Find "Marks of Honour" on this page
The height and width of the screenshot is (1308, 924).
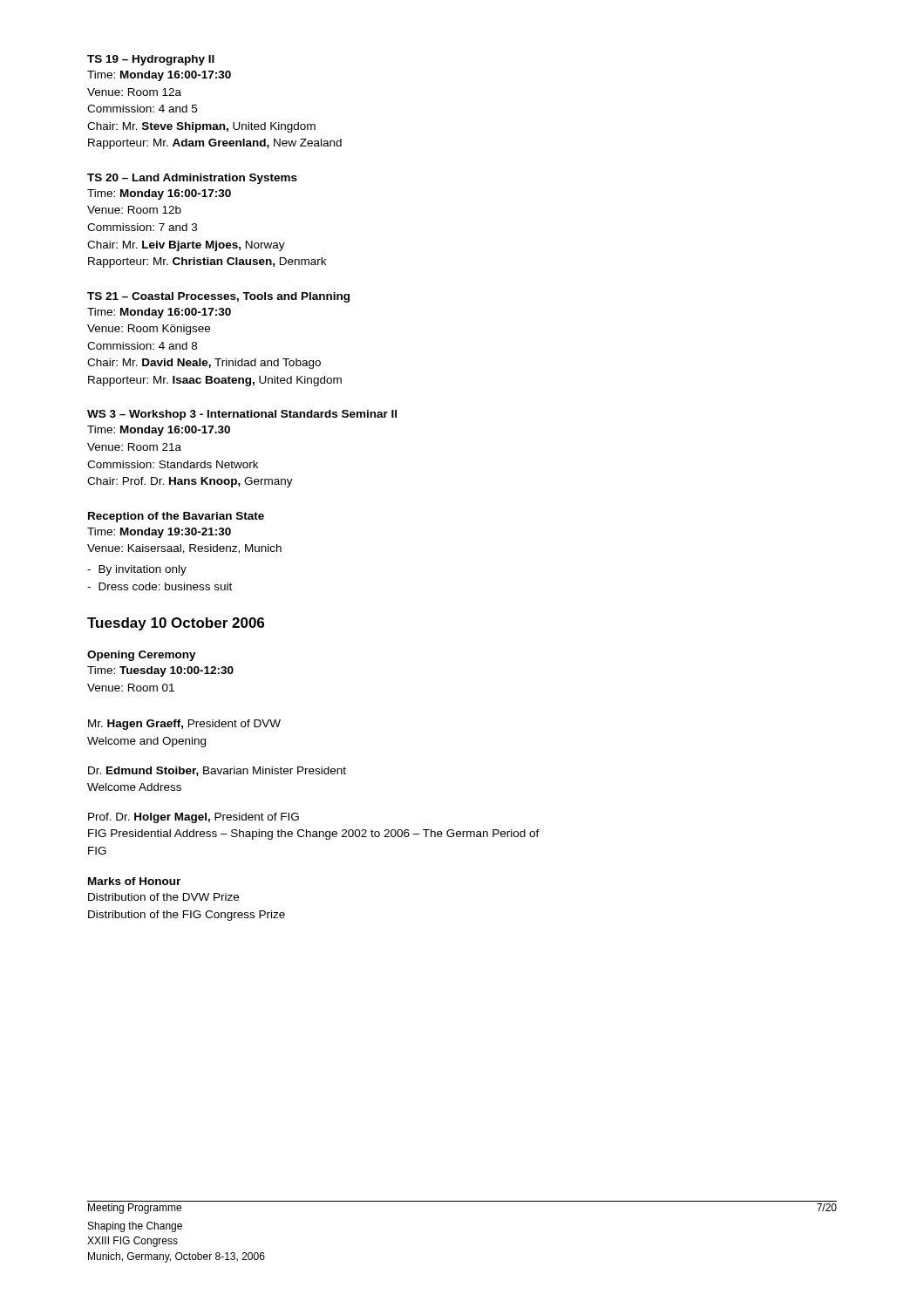134,881
